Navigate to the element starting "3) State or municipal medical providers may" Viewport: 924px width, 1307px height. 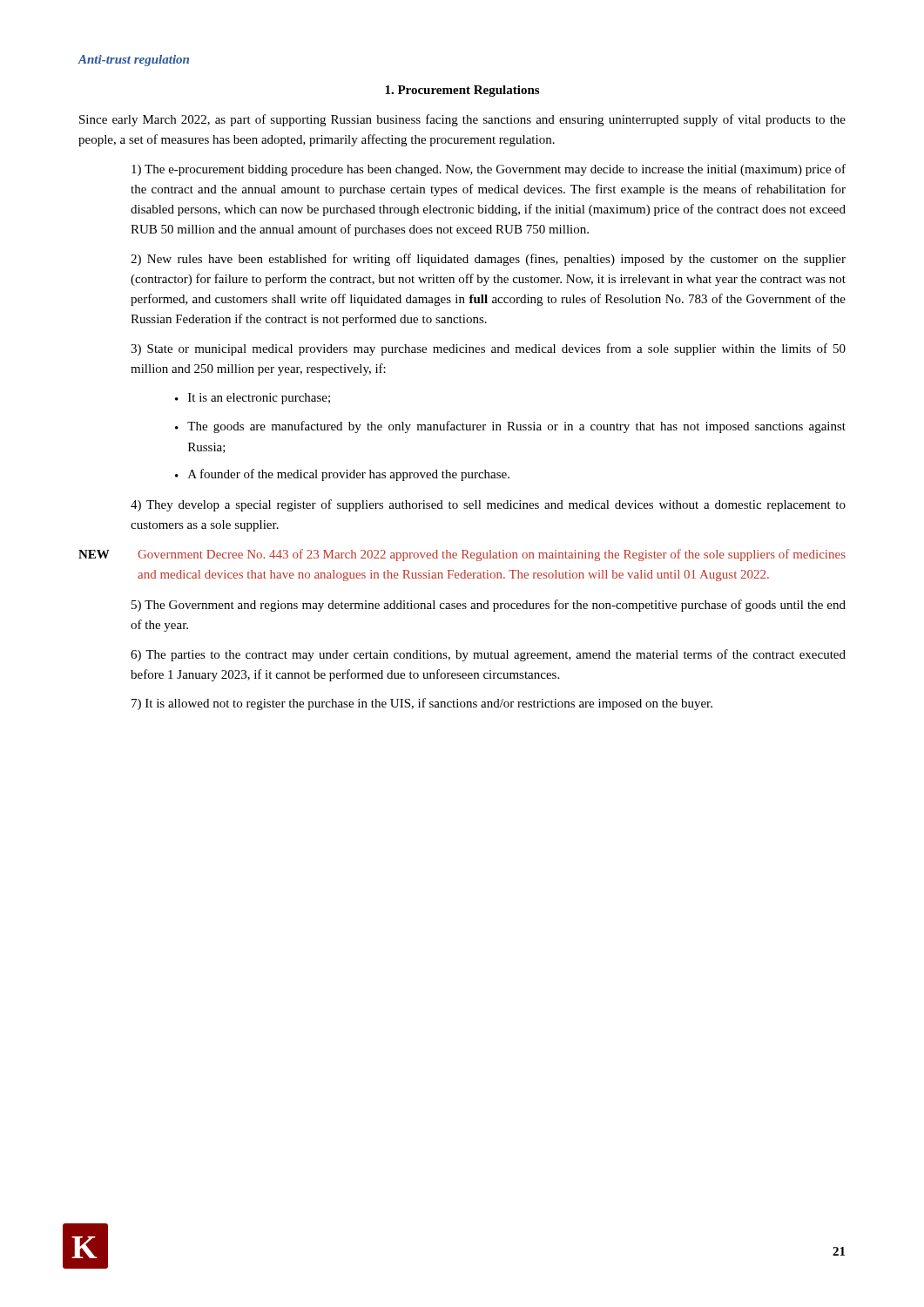point(488,358)
